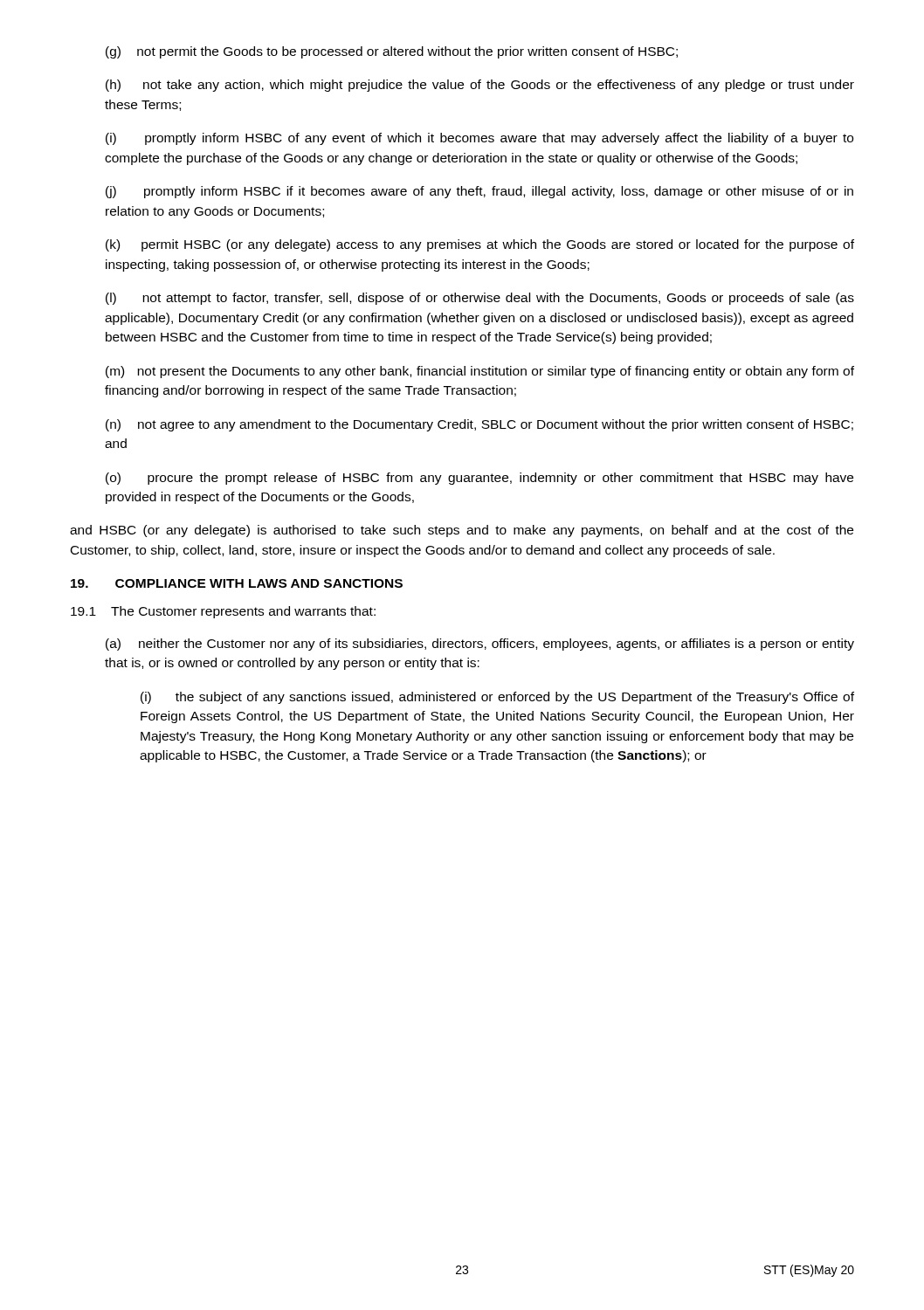Click the passage that begins "(j) promptly inform HSBC if it"
This screenshot has height=1310, width=924.
479,201
